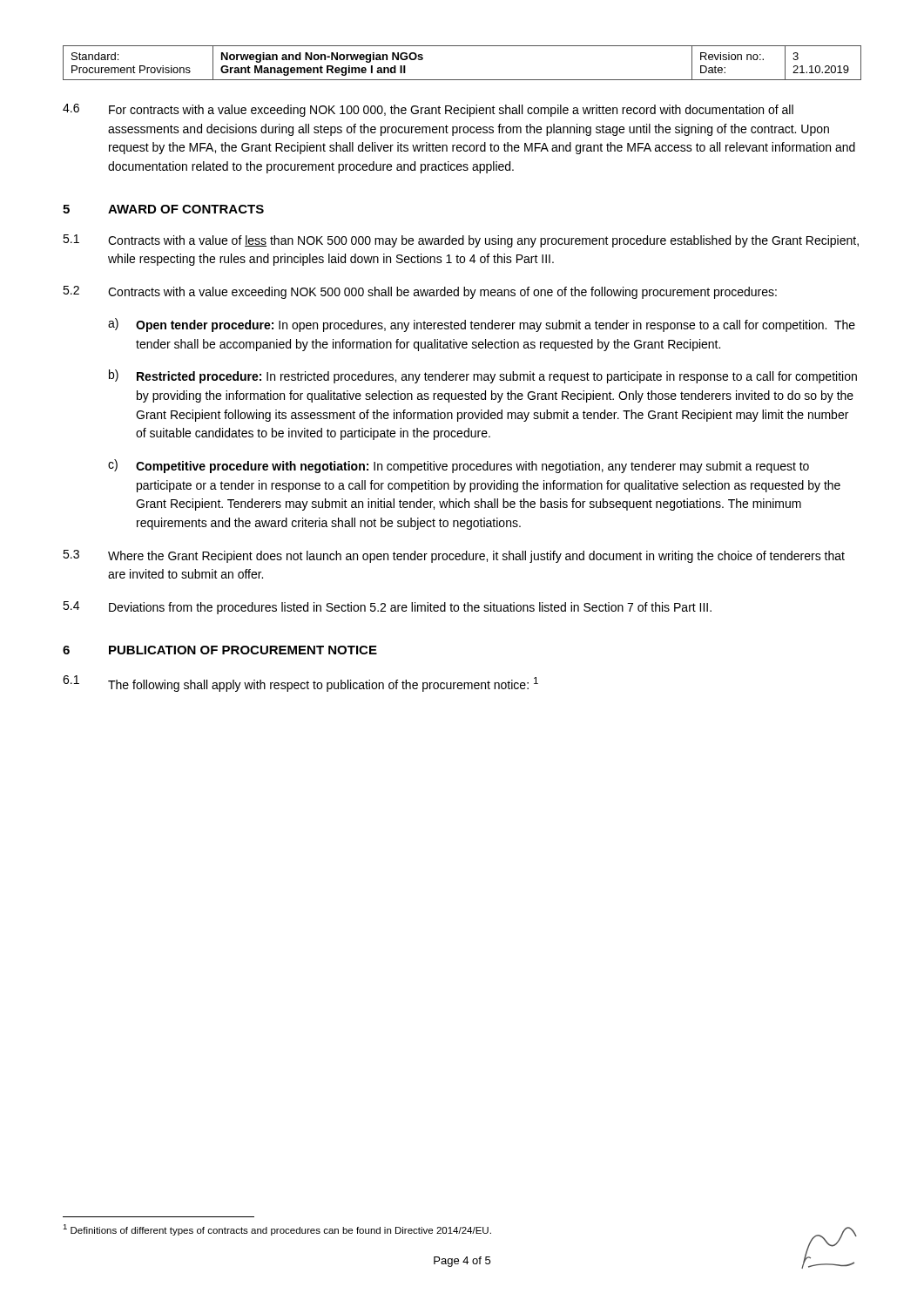
Task: Locate the passage starting "1 Definitions of different"
Action: click(x=462, y=1227)
